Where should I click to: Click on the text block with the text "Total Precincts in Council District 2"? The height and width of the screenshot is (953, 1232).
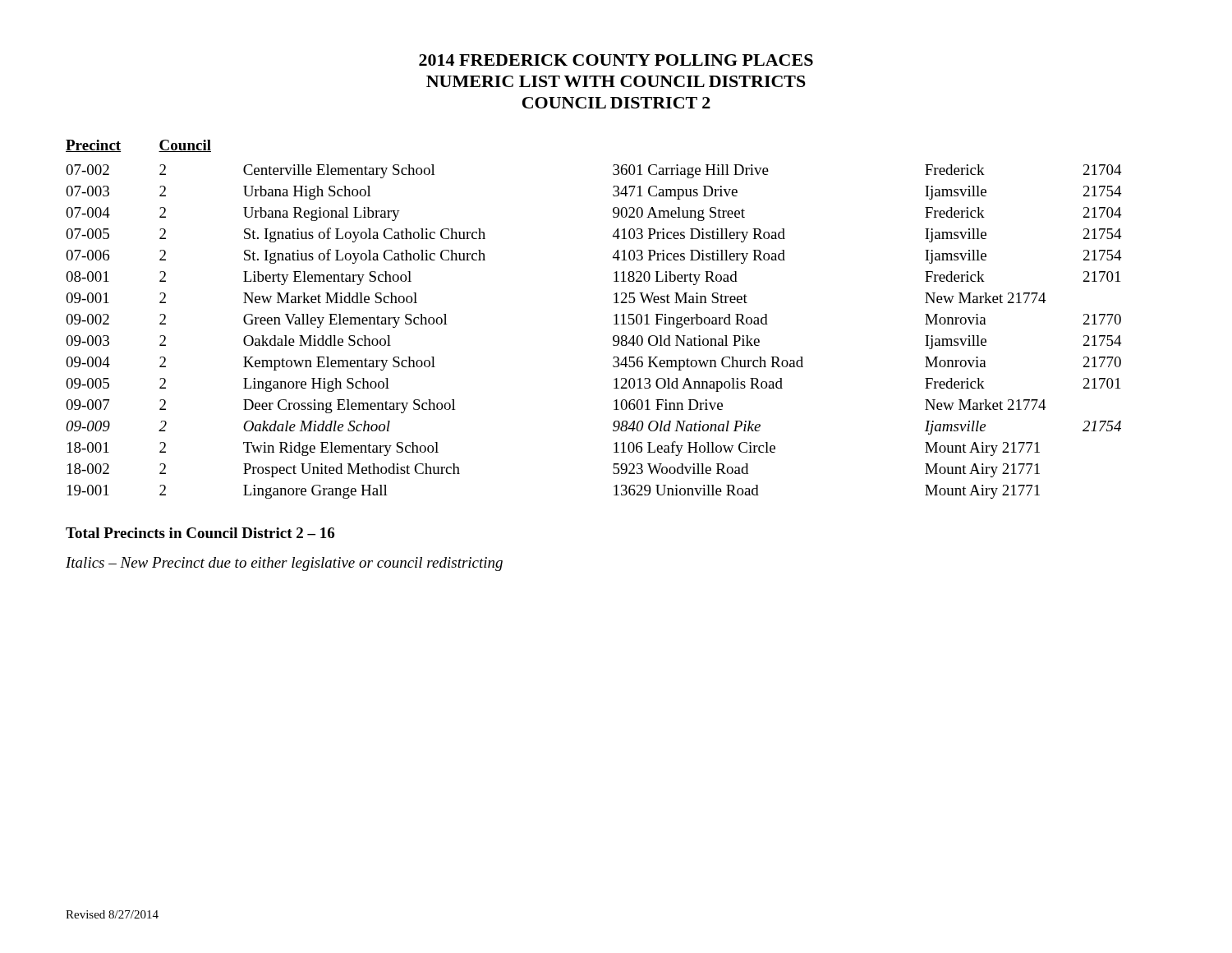(x=200, y=533)
